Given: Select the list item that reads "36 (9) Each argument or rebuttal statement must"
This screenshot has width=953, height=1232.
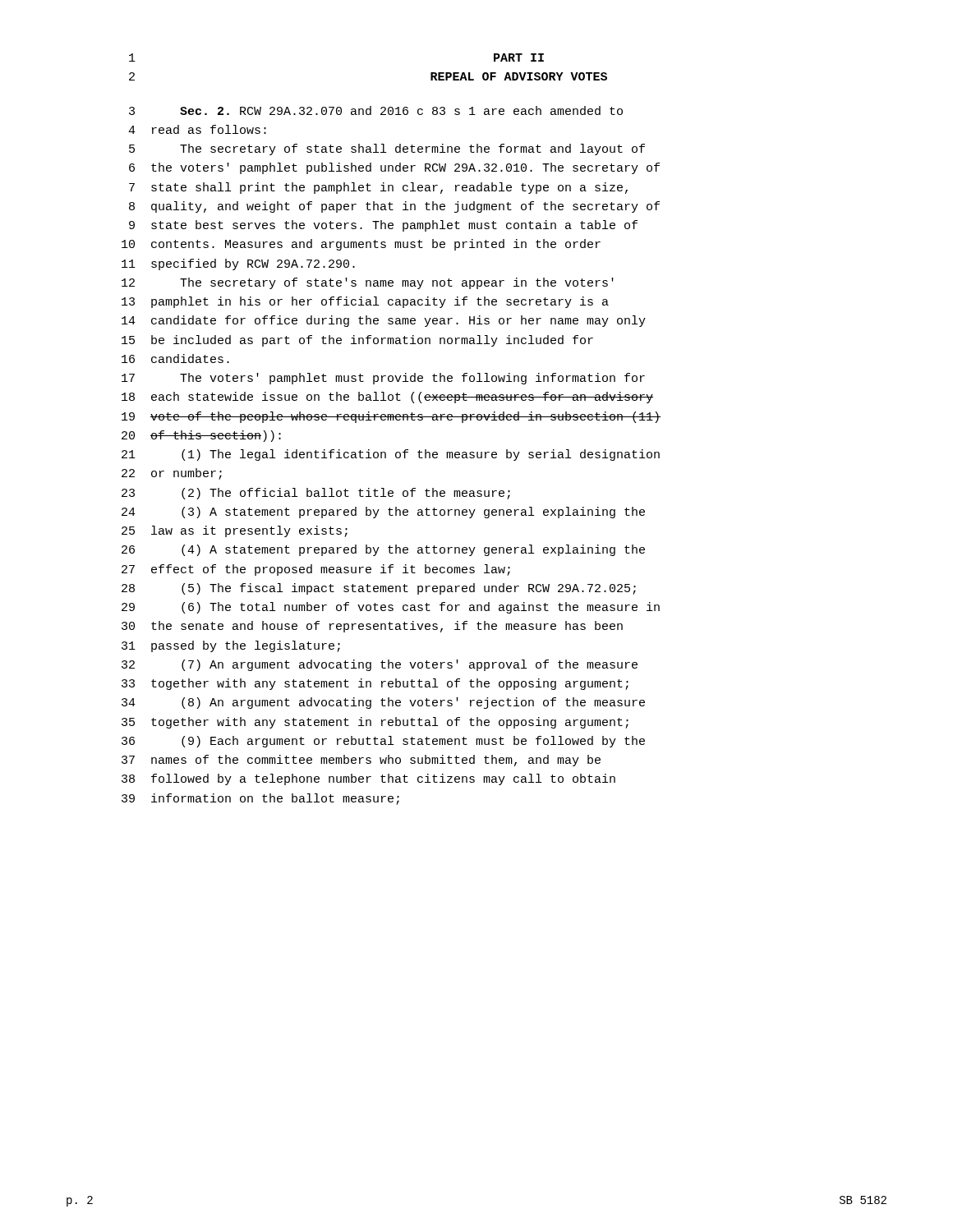Looking at the screenshot, I should click(x=493, y=771).
